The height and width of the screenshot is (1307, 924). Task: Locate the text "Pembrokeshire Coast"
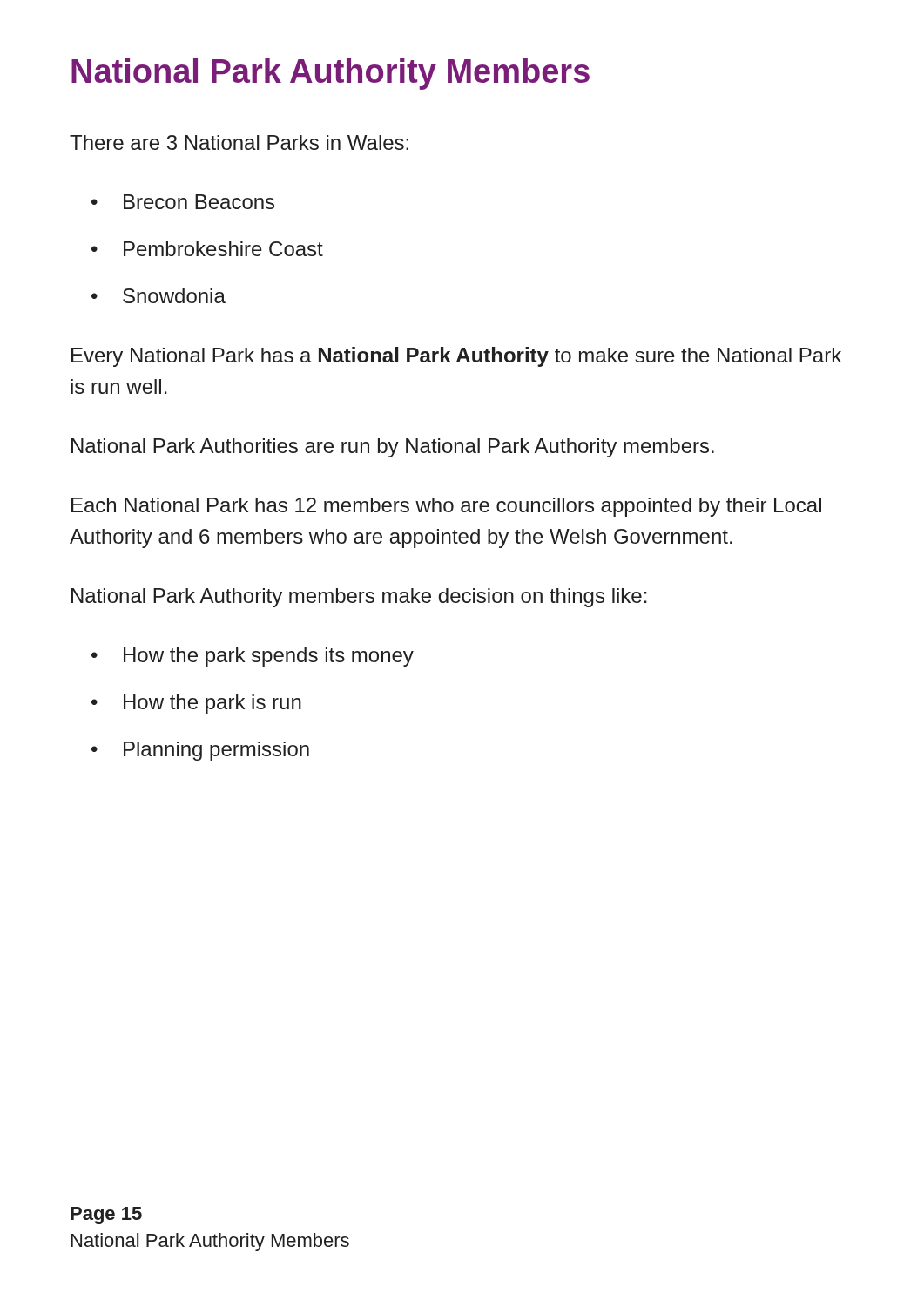[207, 249]
